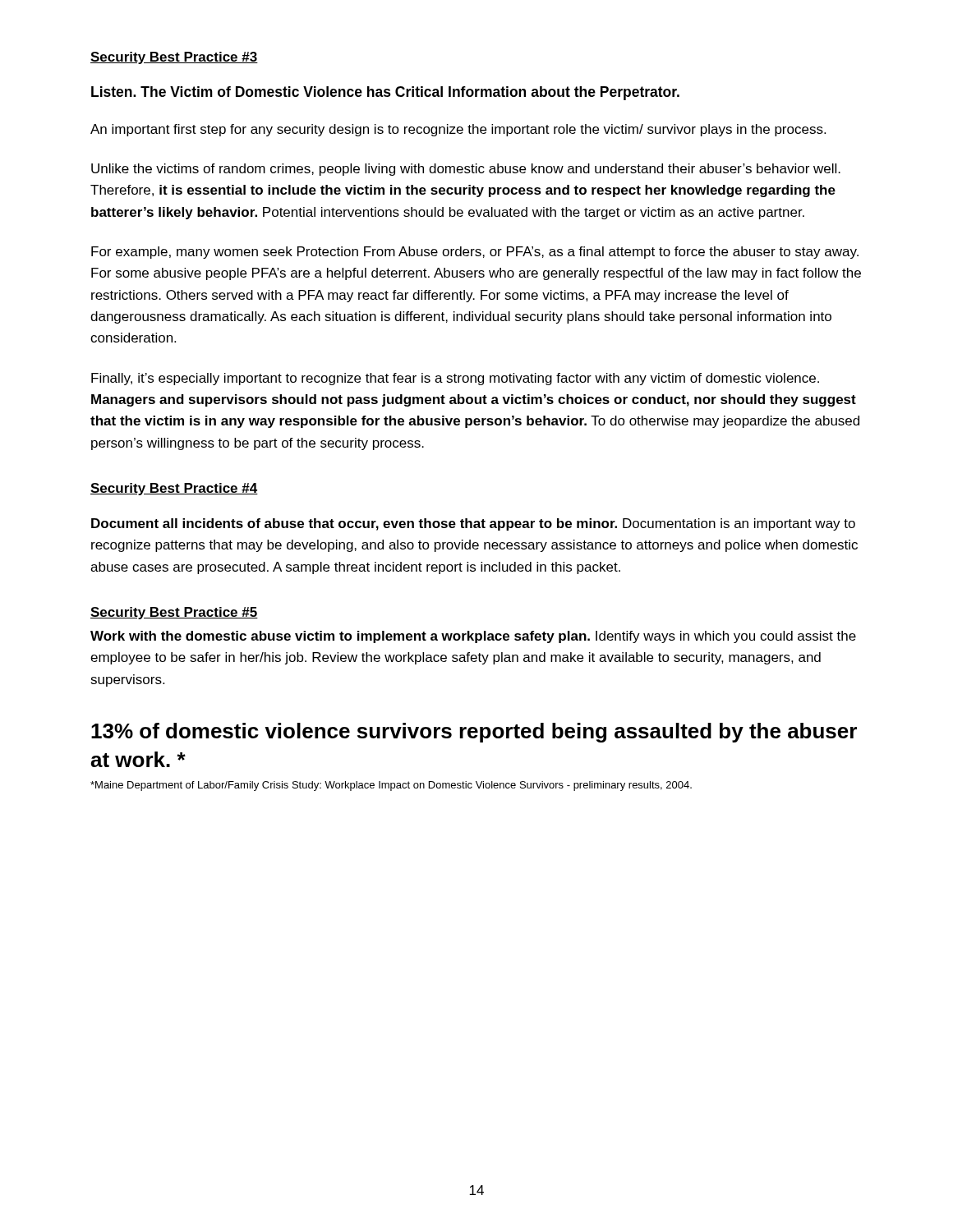Navigate to the text block starting "Listen. The Victim of Domestic Violence has Critical"
The height and width of the screenshot is (1232, 953).
click(x=385, y=92)
